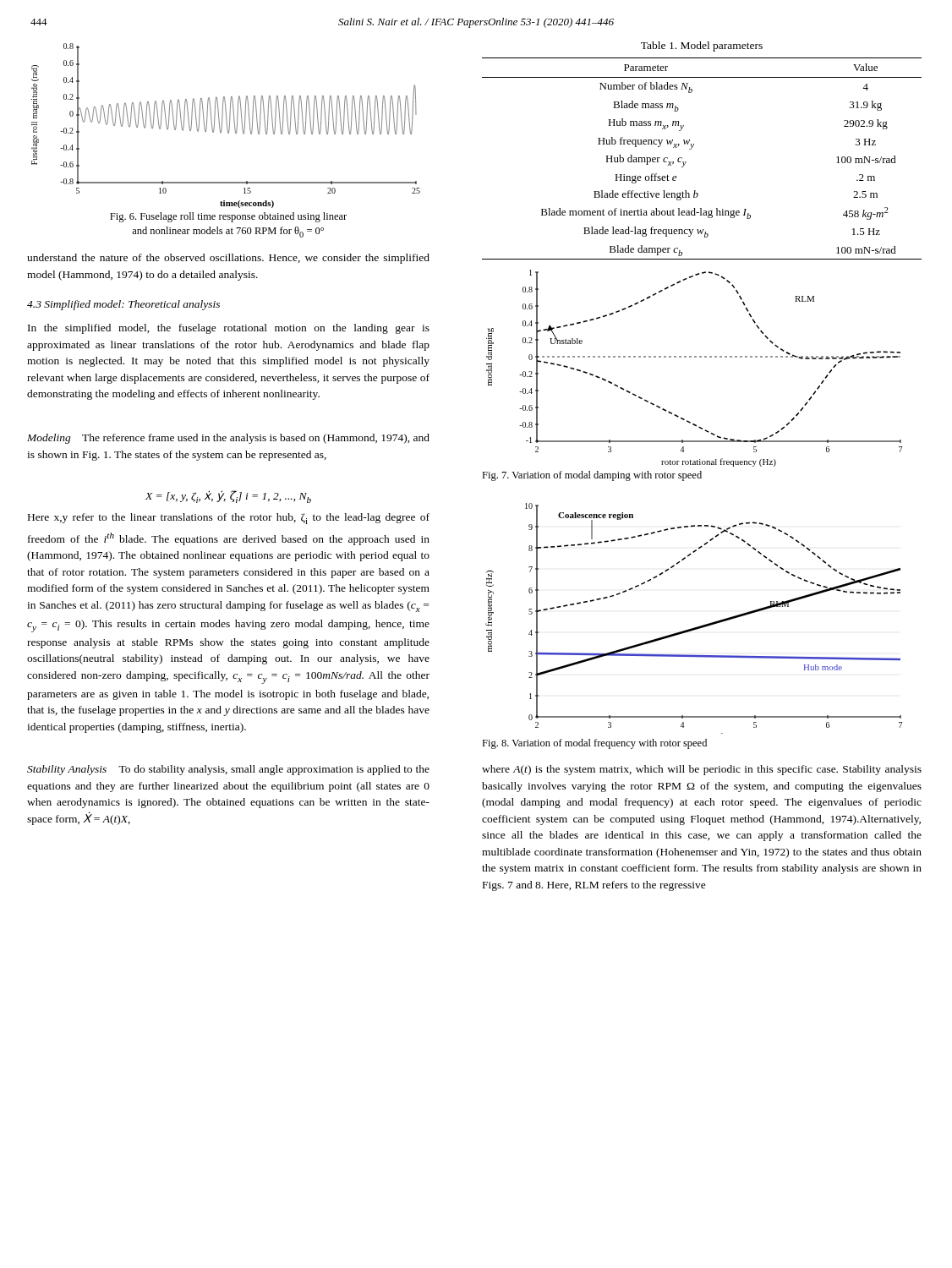
Task: Where is the passage that starts "In the simplified model,"?
Action: tap(228, 361)
